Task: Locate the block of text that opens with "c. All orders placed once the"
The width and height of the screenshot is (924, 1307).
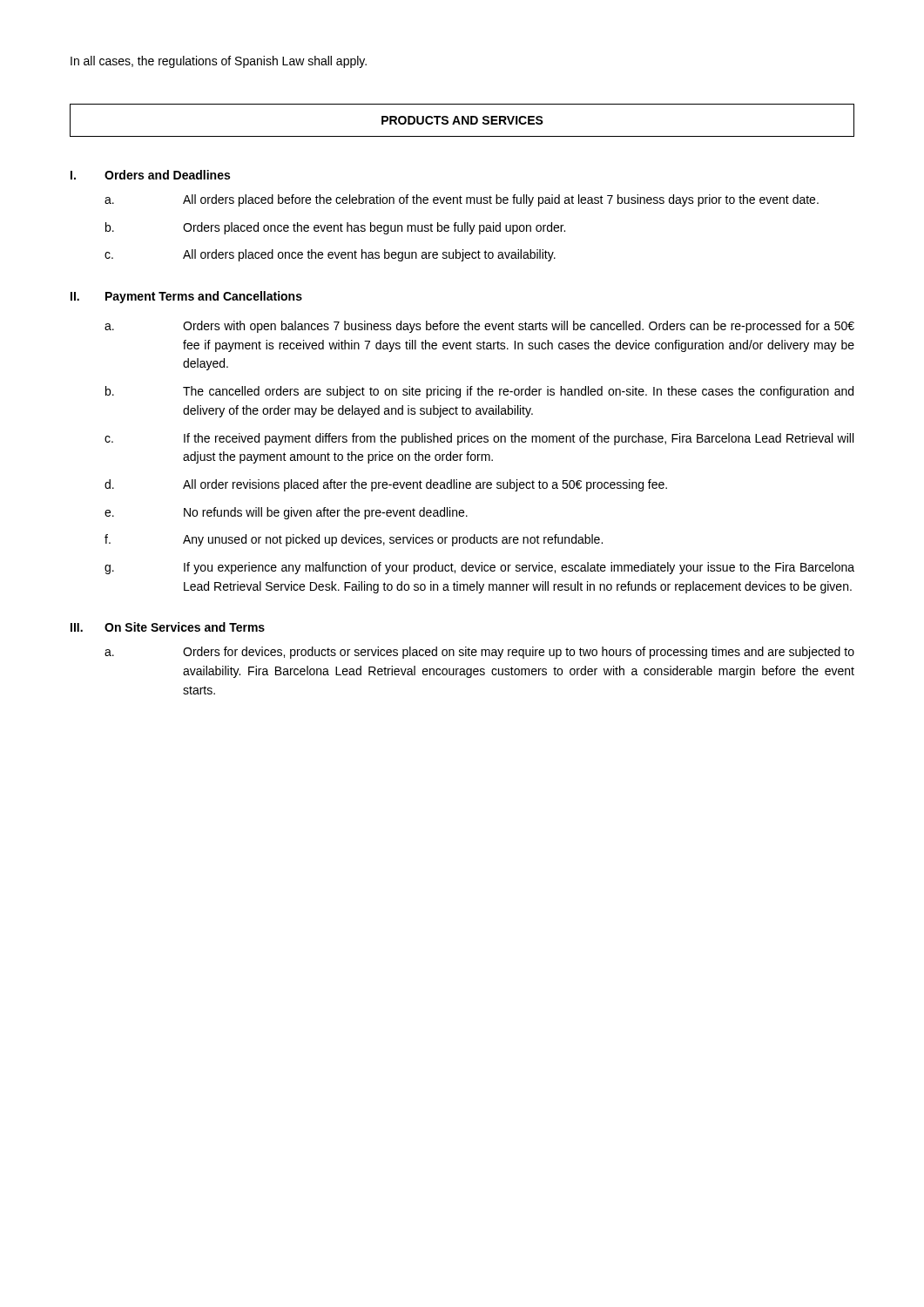Action: 462,255
